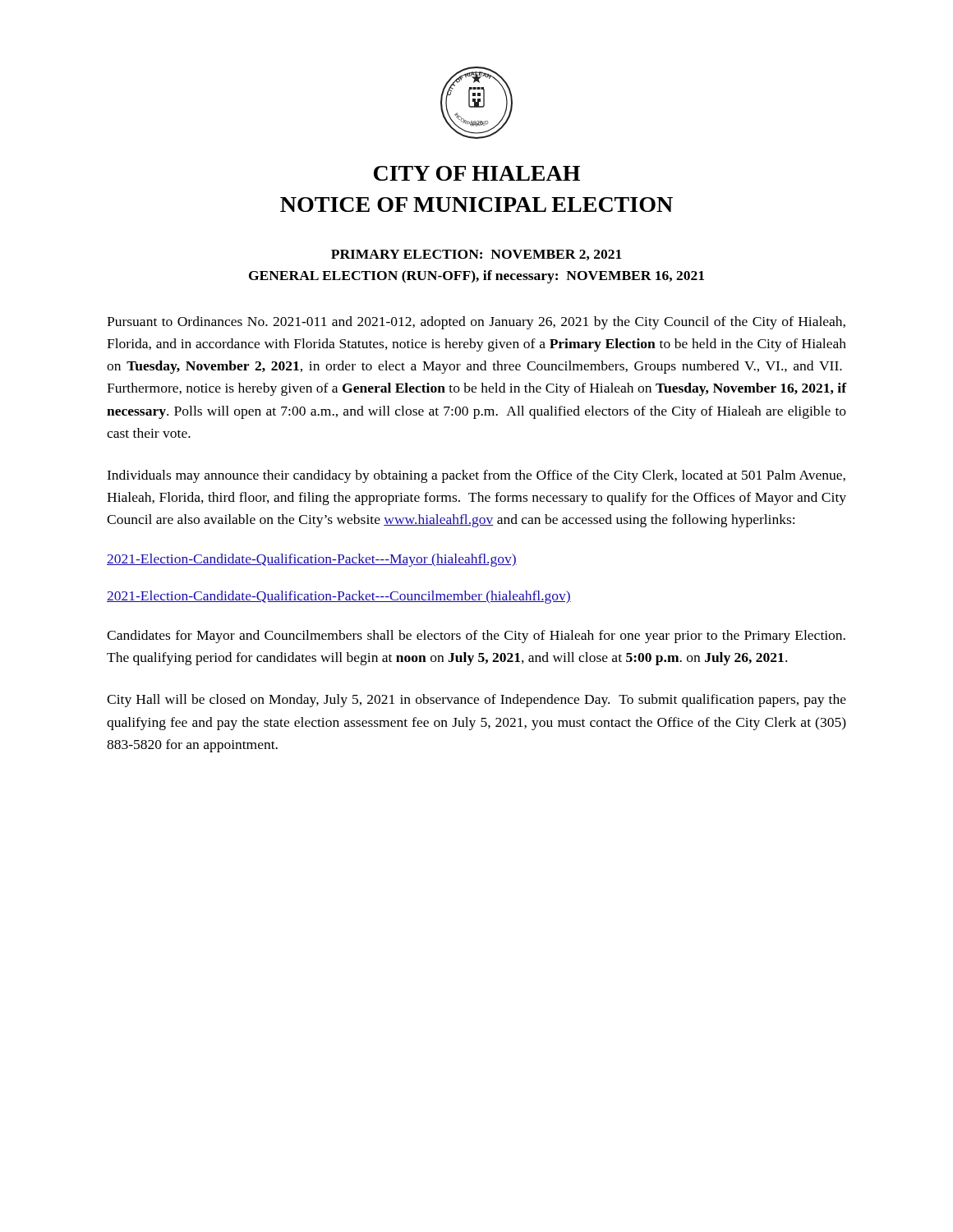
Task: Point to the region starting "2021-Election-Candidate-Qualification-Packet---Councilmember (hialeahfl.gov)"
Action: [476, 596]
